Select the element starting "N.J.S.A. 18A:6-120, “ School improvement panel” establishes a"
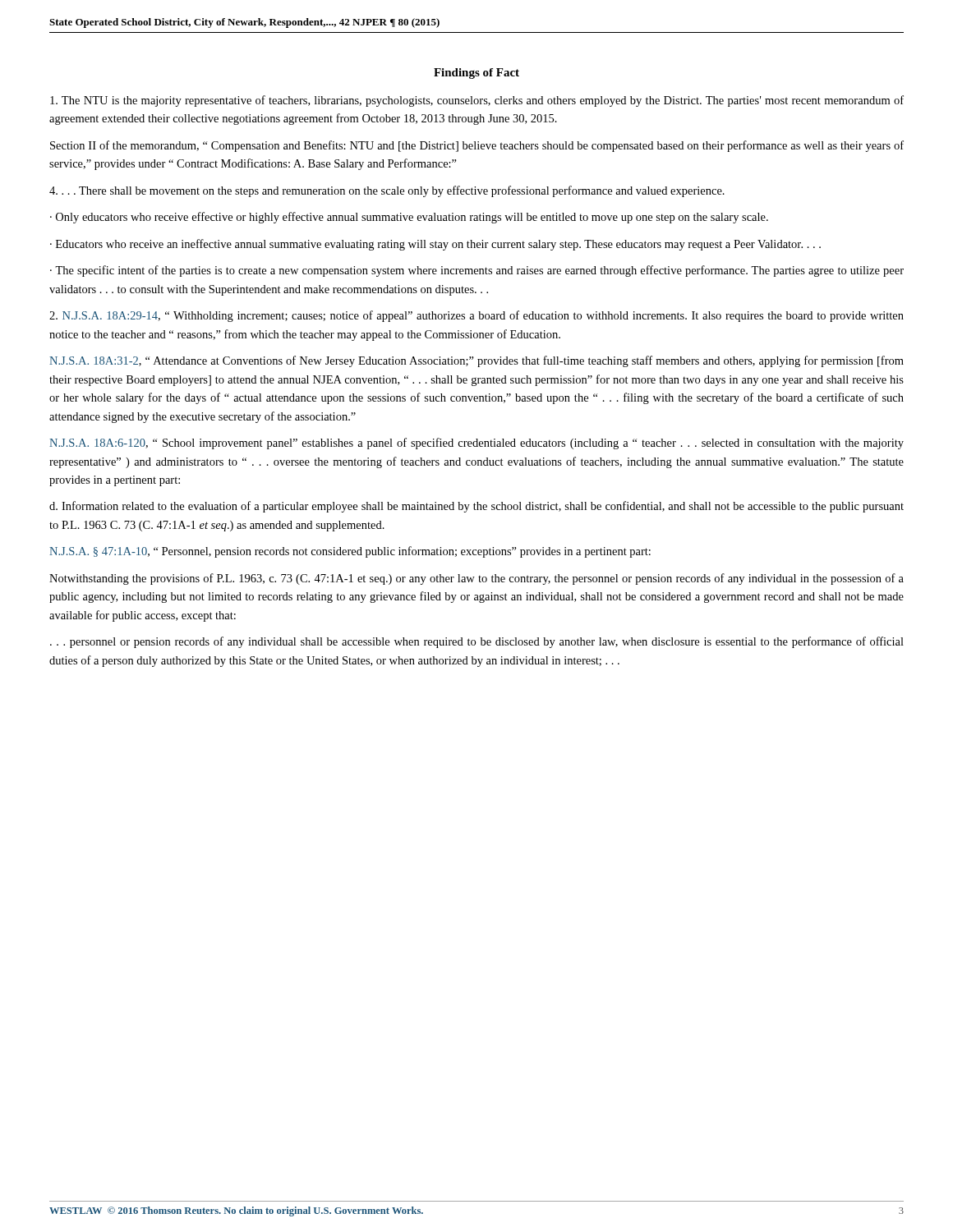The width and height of the screenshot is (953, 1232). [476, 461]
